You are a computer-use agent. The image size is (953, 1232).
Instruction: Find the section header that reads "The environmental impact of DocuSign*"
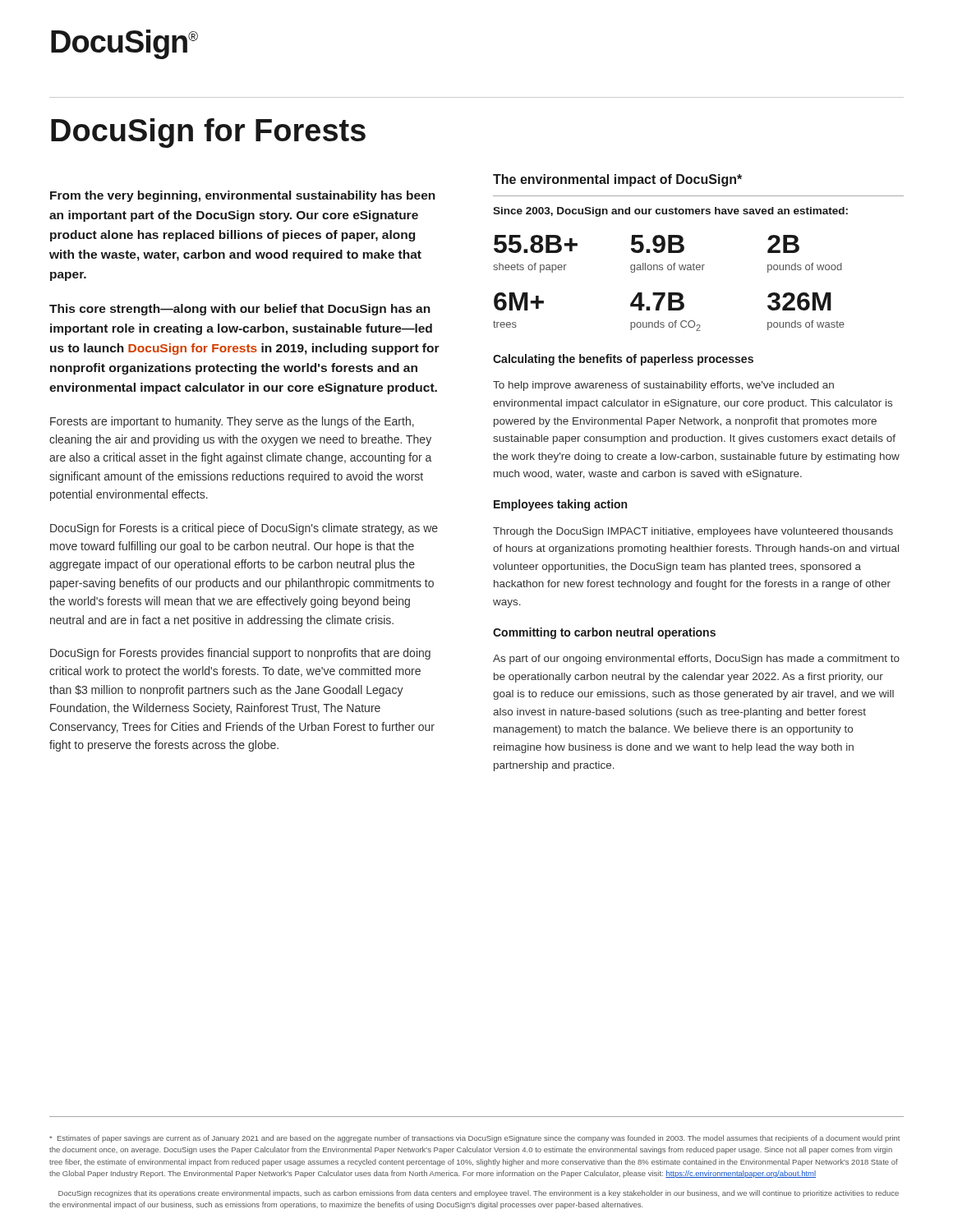click(x=698, y=184)
